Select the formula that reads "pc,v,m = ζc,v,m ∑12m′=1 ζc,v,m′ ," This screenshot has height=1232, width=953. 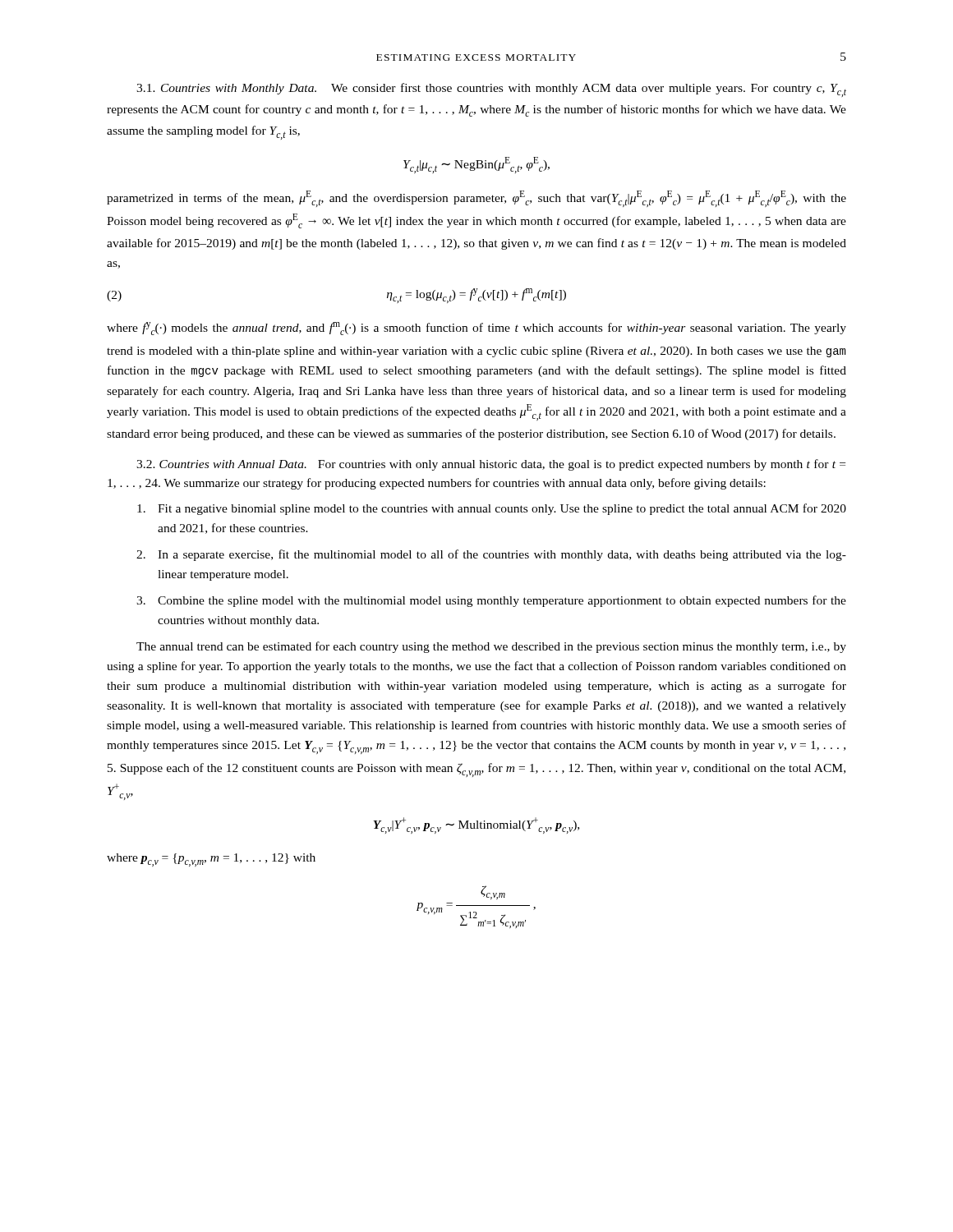476,906
